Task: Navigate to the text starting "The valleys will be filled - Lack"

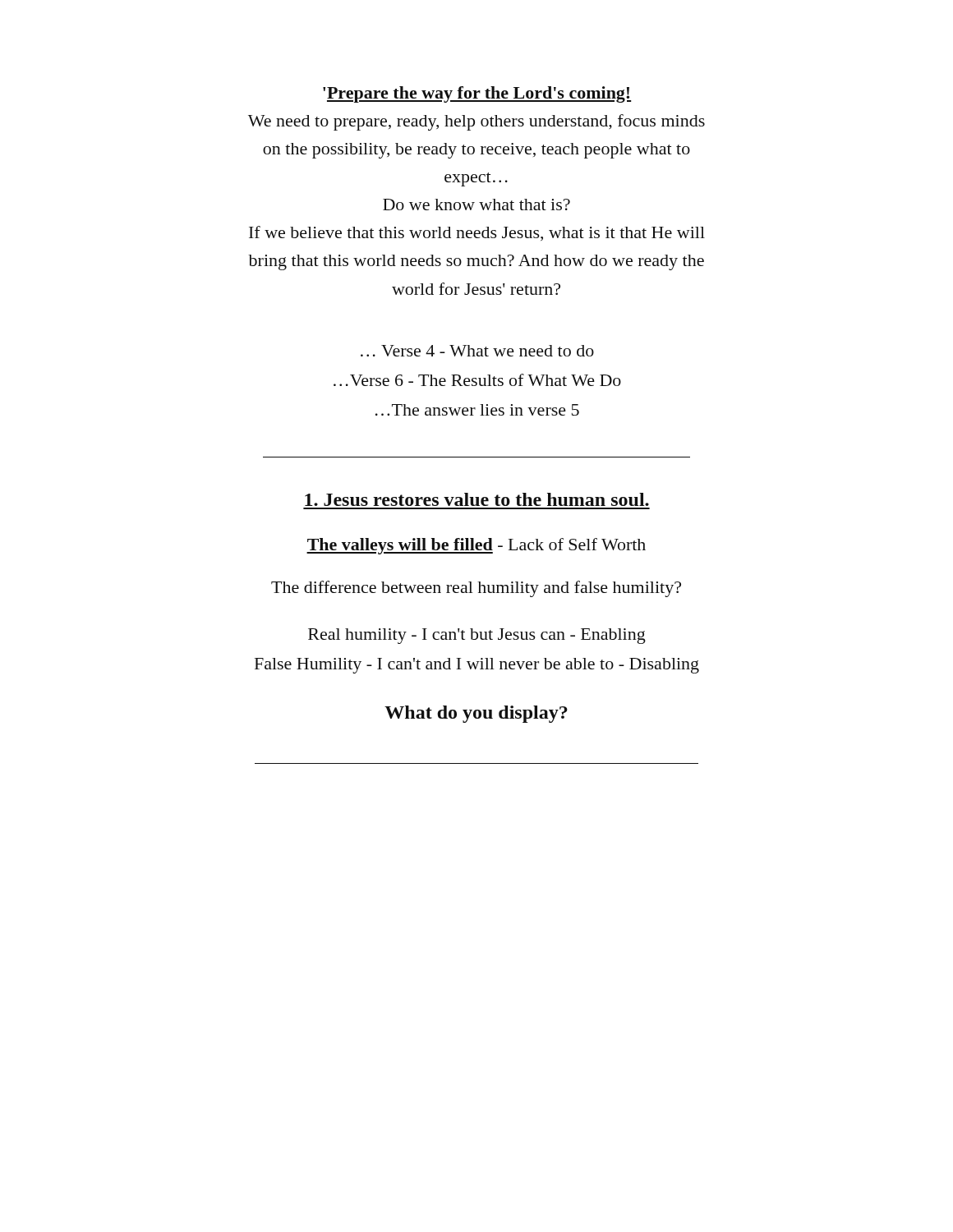Action: coord(476,544)
